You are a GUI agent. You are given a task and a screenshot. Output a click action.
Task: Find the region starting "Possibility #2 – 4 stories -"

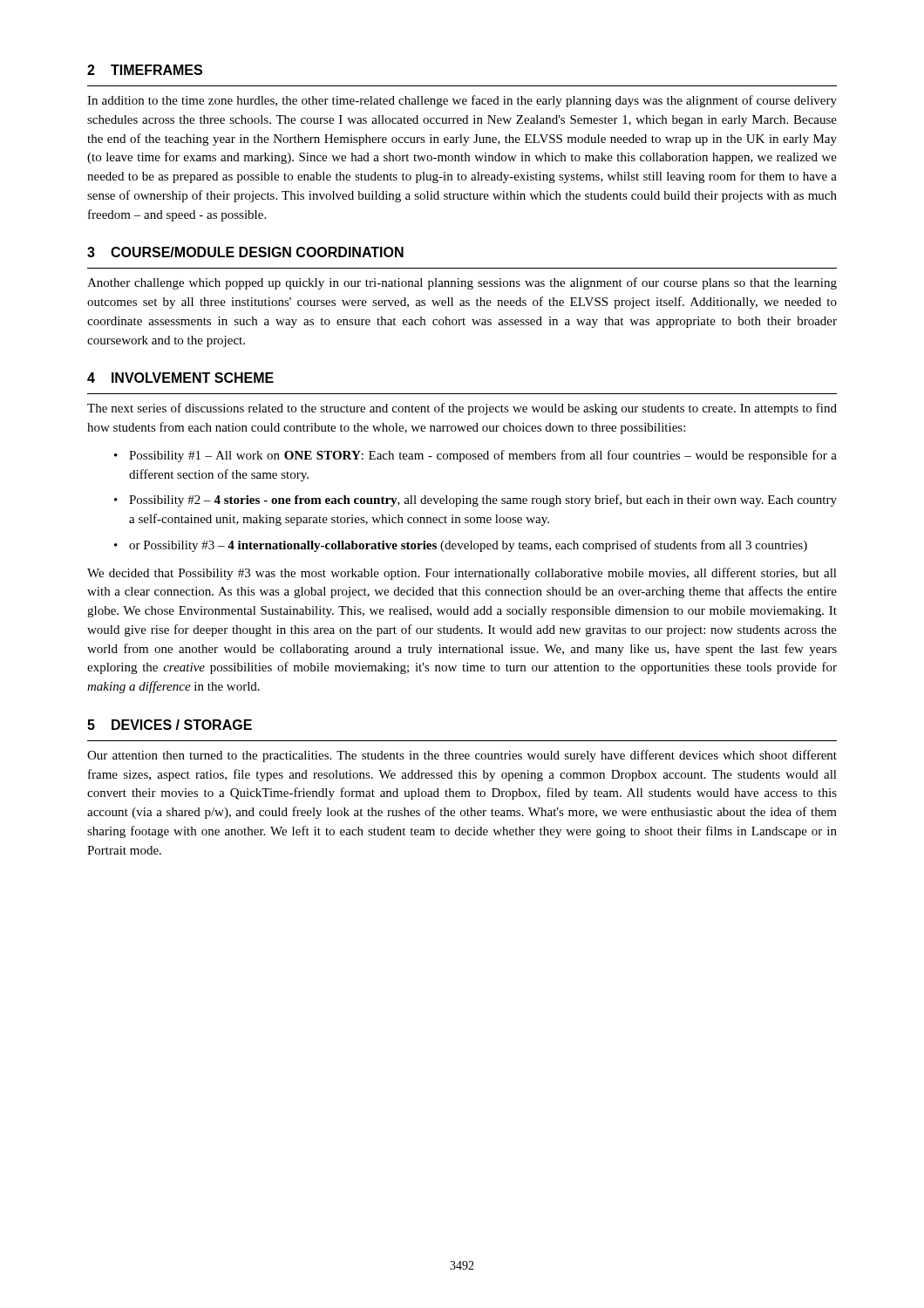pos(483,509)
